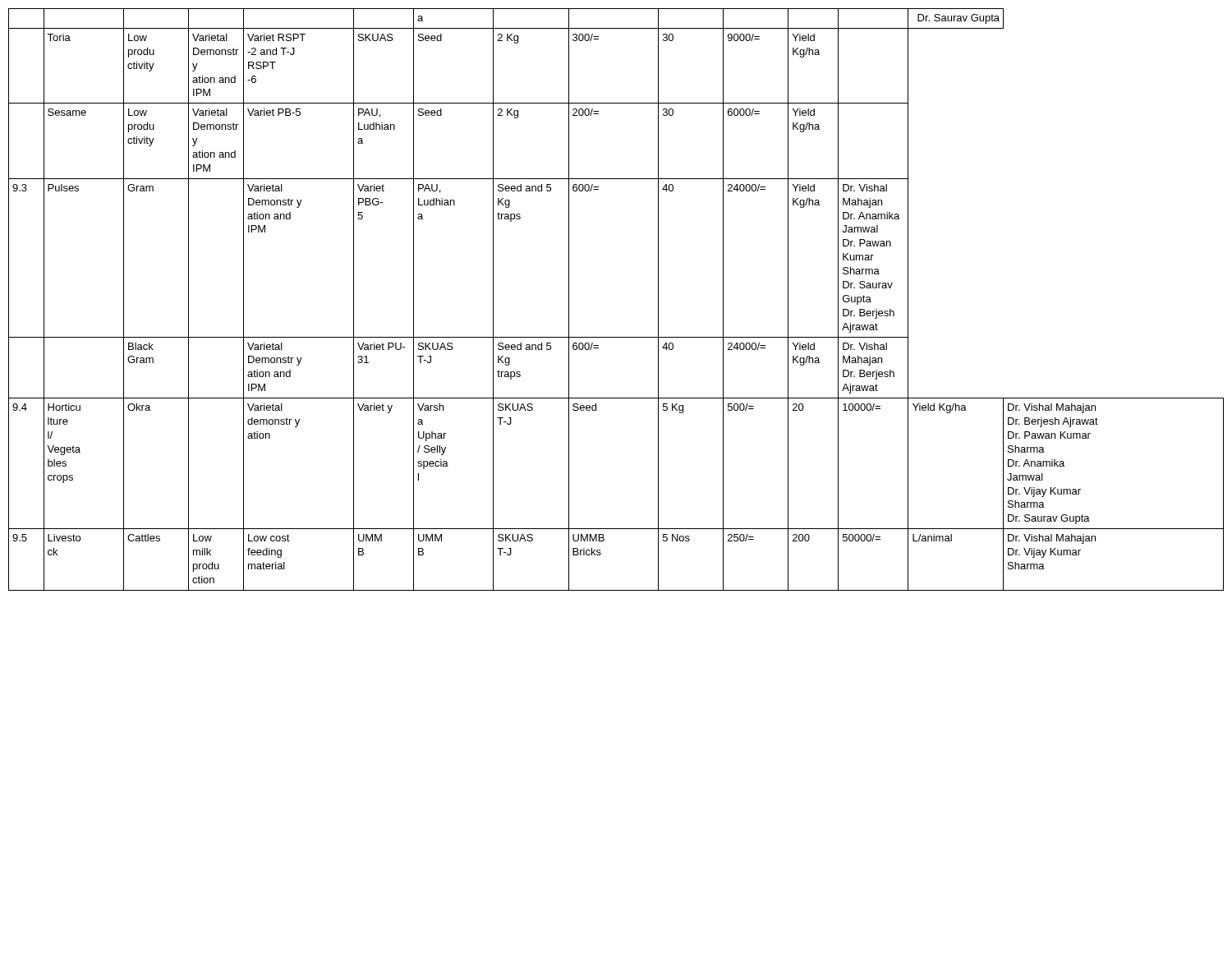Locate a table
The width and height of the screenshot is (1232, 953).
coord(616,299)
